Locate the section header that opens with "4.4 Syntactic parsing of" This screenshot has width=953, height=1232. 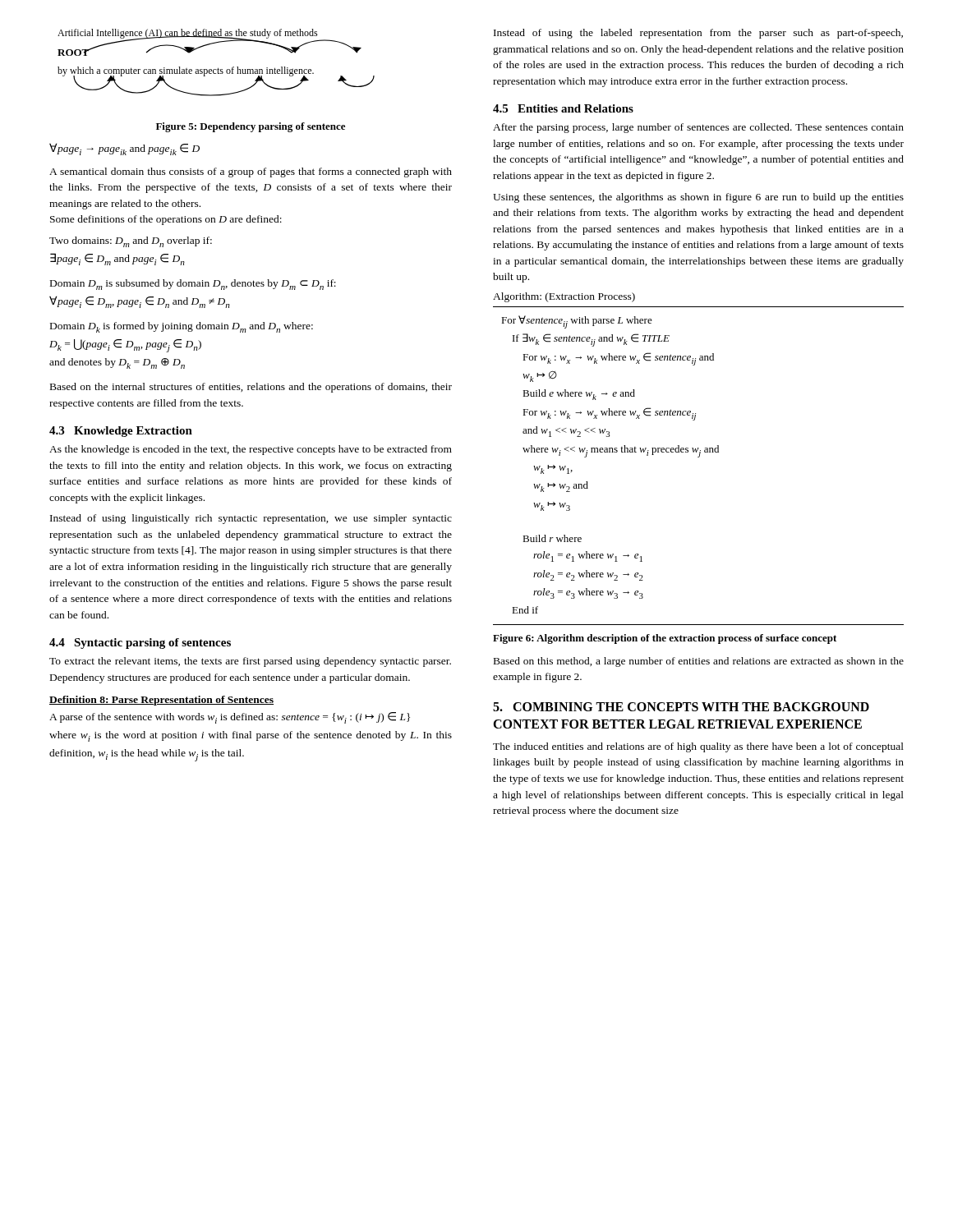140,642
